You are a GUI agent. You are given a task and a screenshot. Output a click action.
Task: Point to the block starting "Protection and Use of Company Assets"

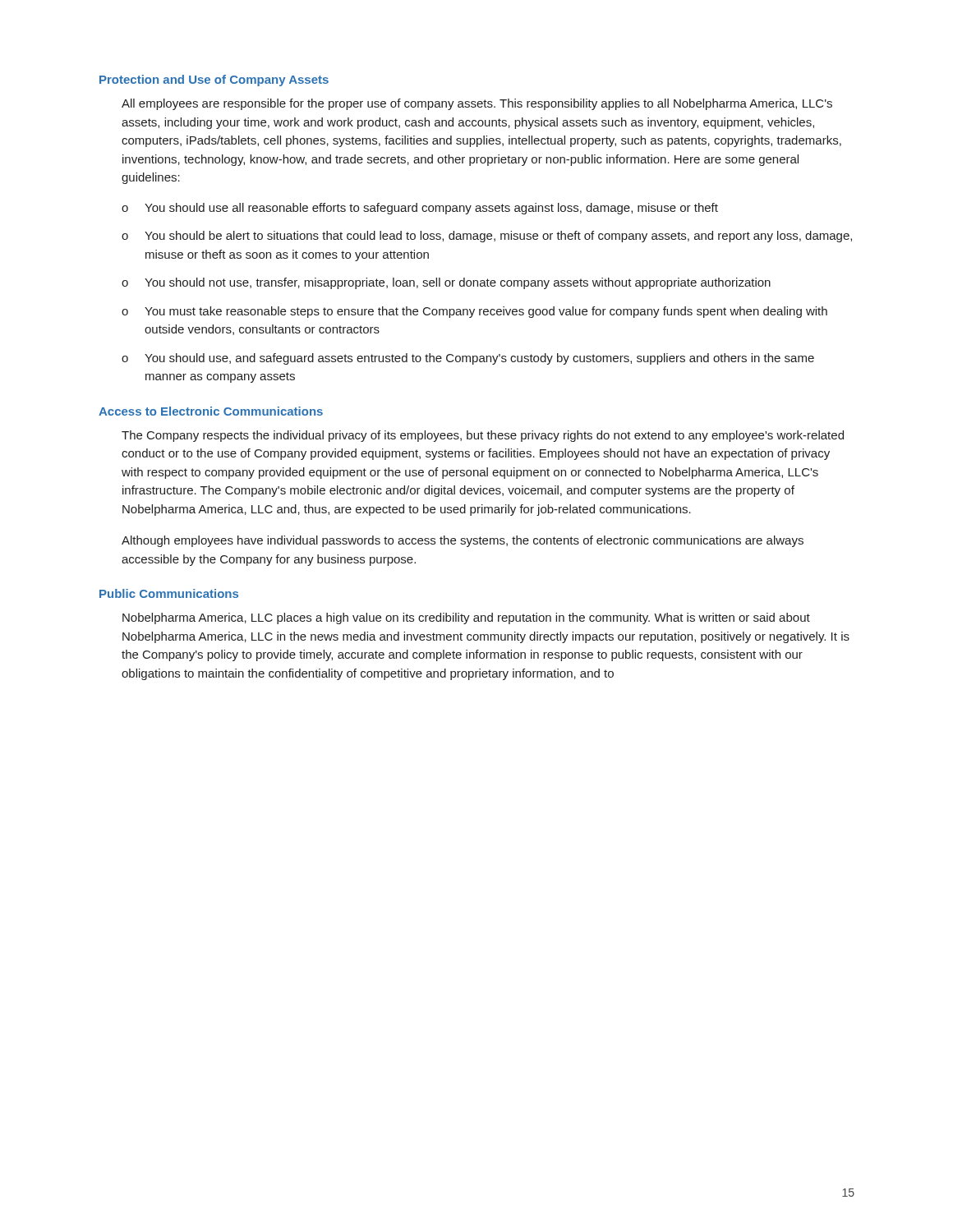coord(214,79)
